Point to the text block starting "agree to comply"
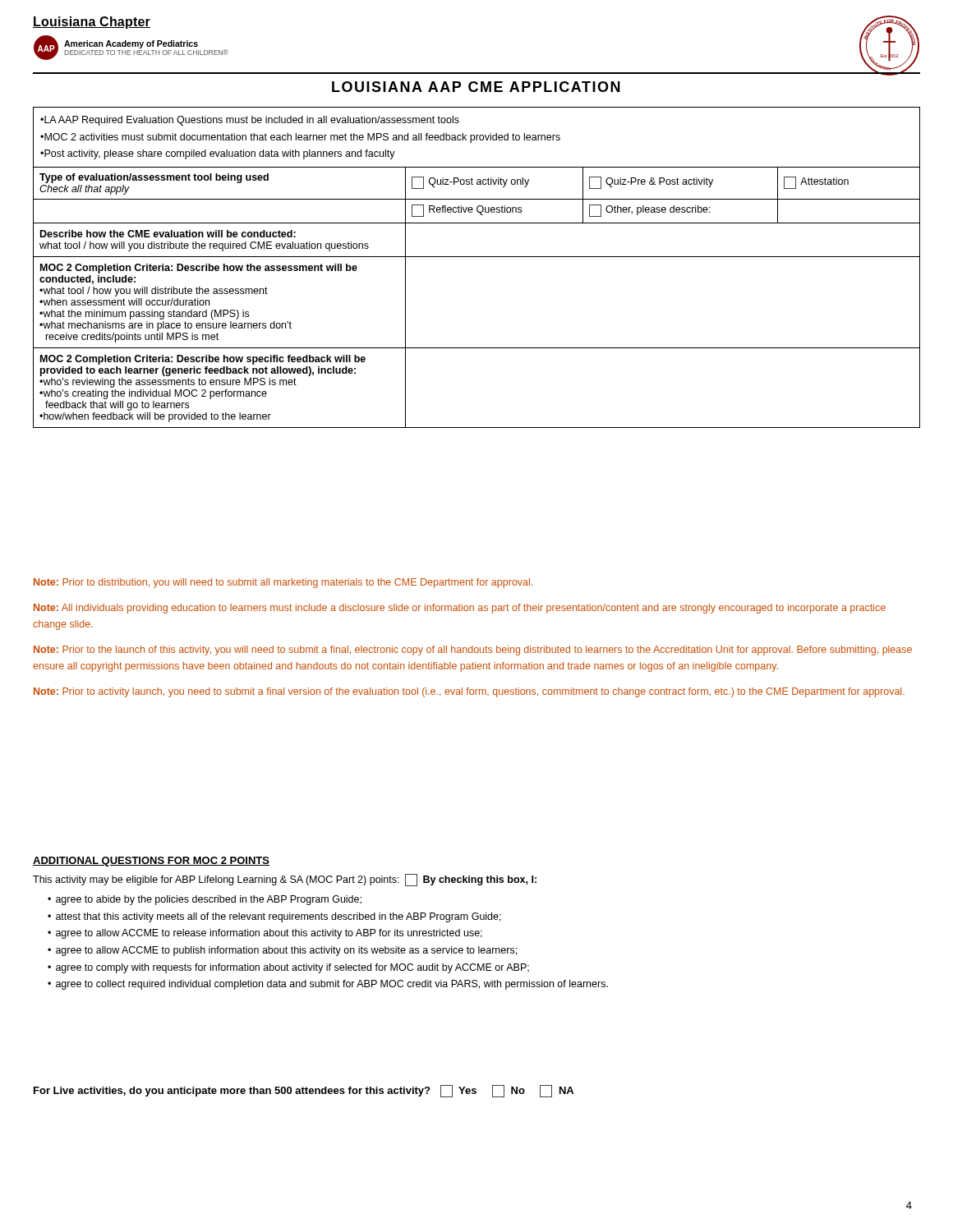953x1232 pixels. 293,967
